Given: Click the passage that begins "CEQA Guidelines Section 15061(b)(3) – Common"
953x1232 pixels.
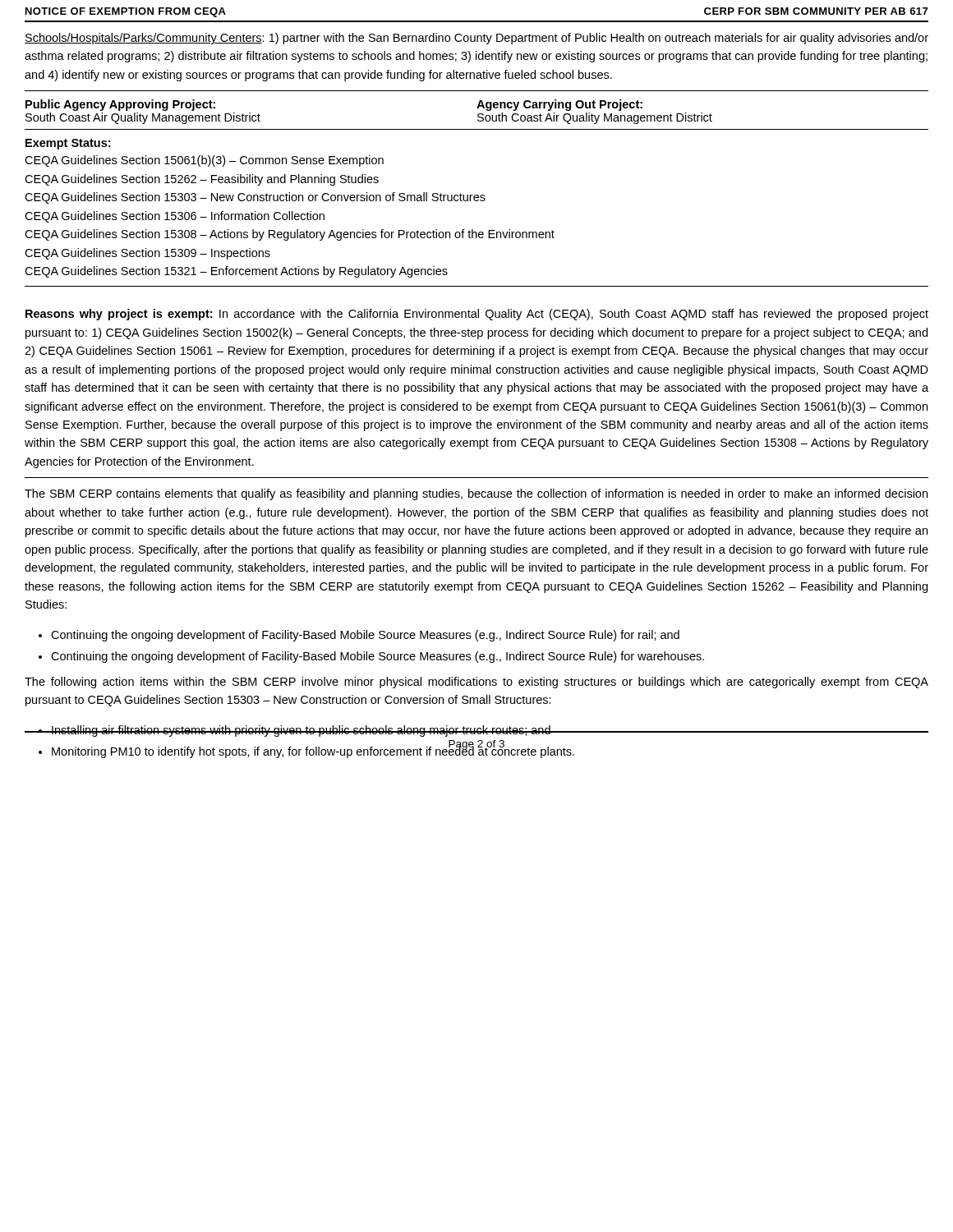Looking at the screenshot, I should pyautogui.click(x=204, y=160).
